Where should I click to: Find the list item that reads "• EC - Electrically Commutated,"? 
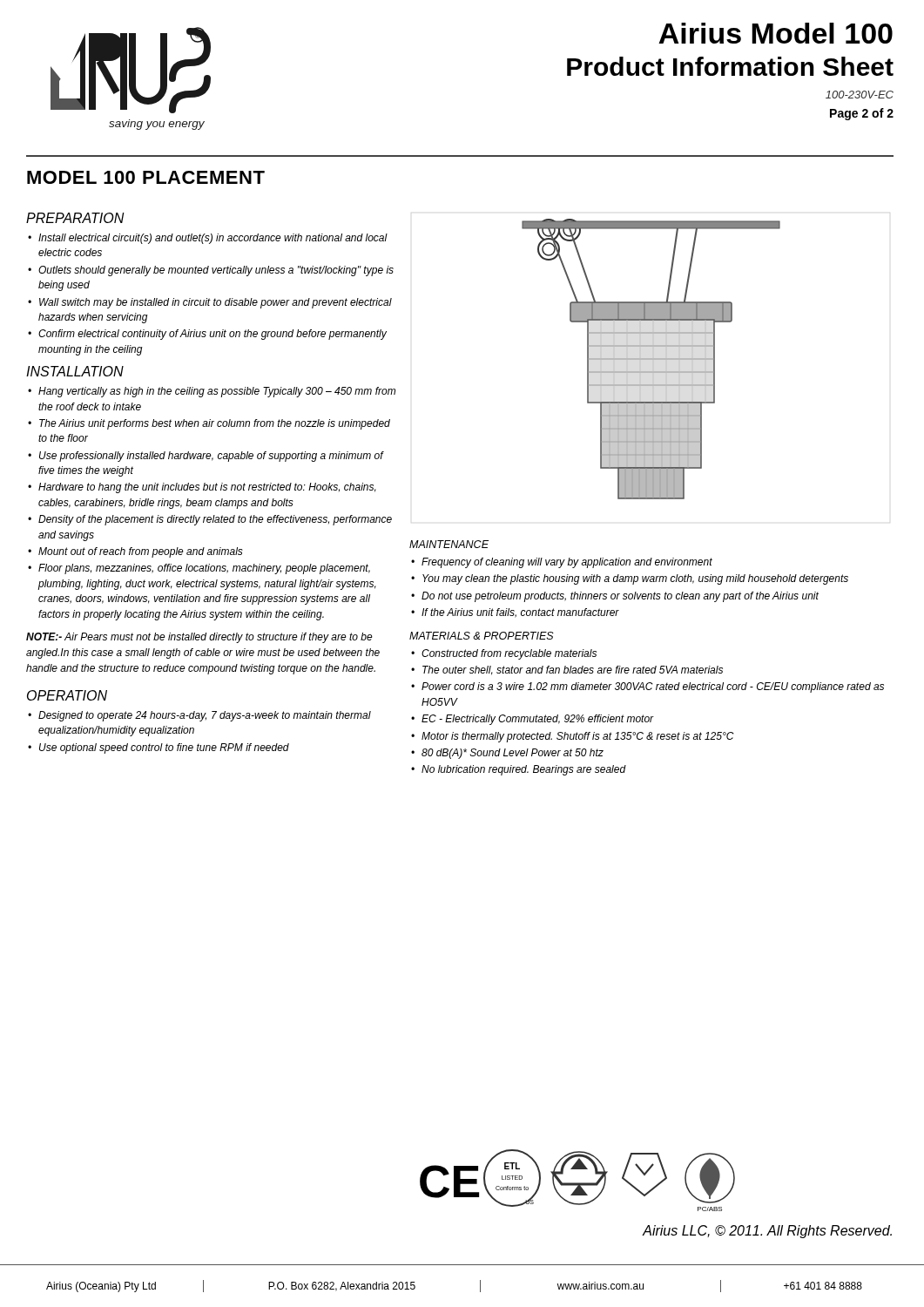(x=532, y=720)
